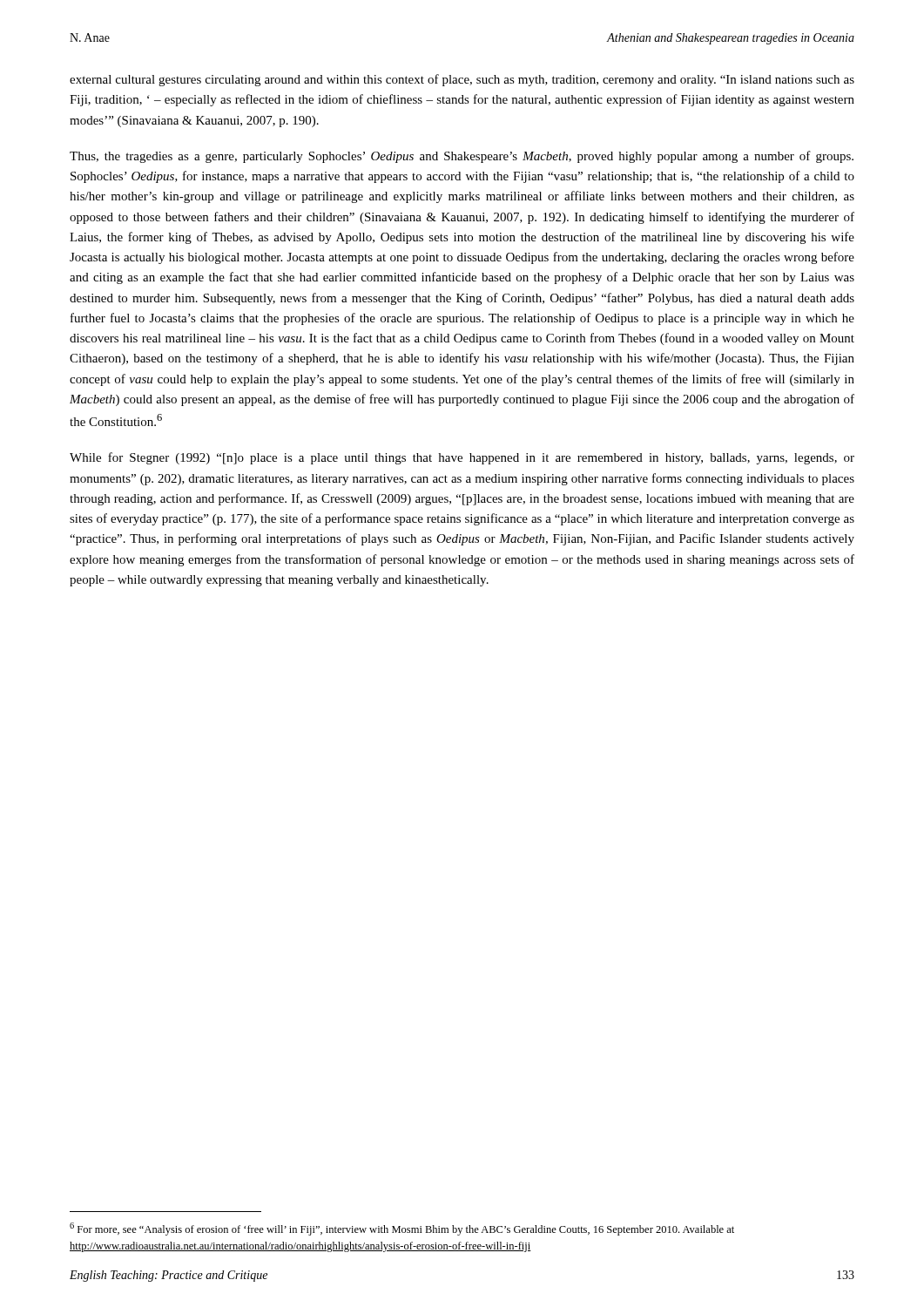Image resolution: width=924 pixels, height=1307 pixels.
Task: Point to the block starting "Thus, the tragedies as a"
Action: coord(462,289)
